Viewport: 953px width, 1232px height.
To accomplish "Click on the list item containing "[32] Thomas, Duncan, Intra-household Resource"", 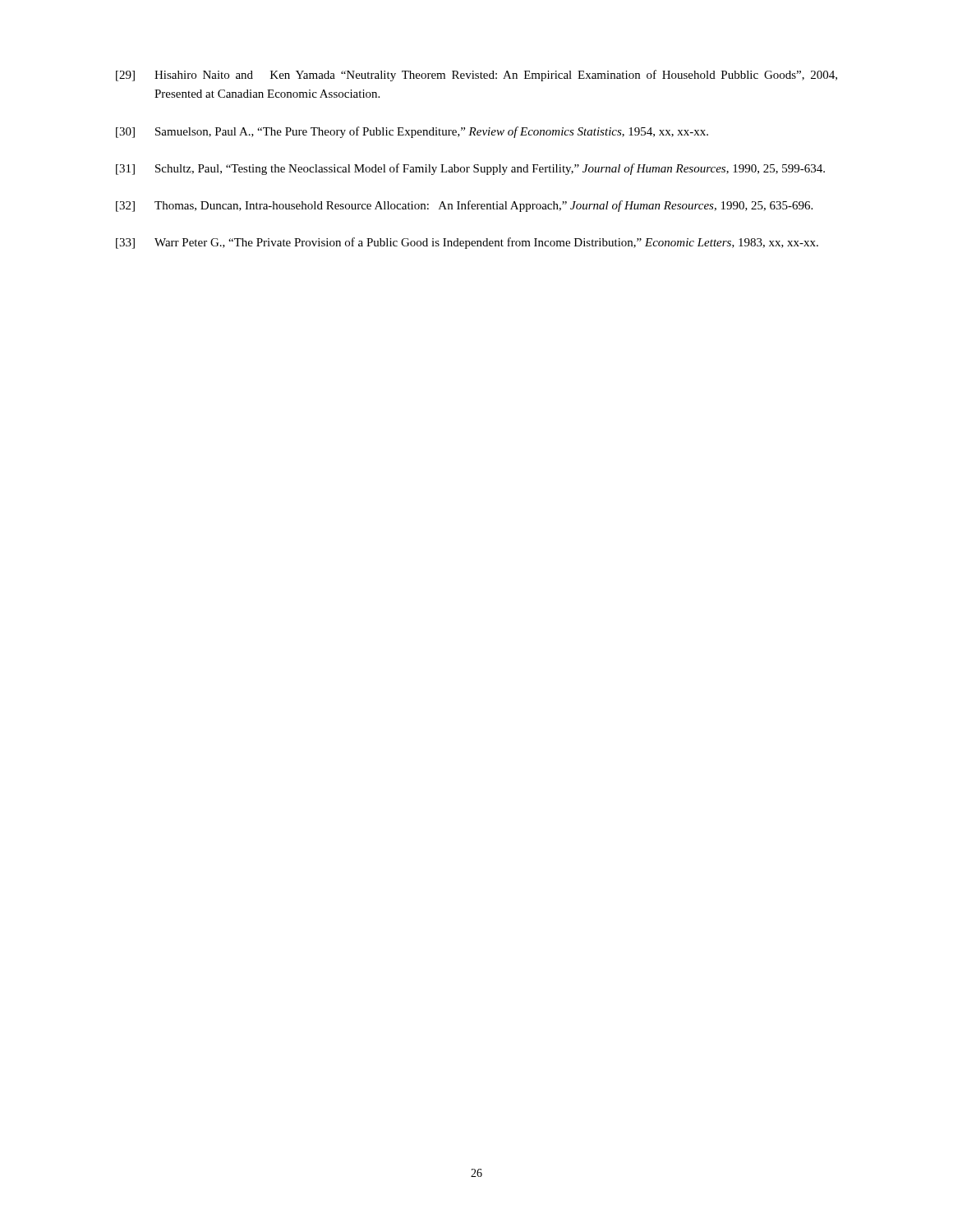I will [476, 206].
